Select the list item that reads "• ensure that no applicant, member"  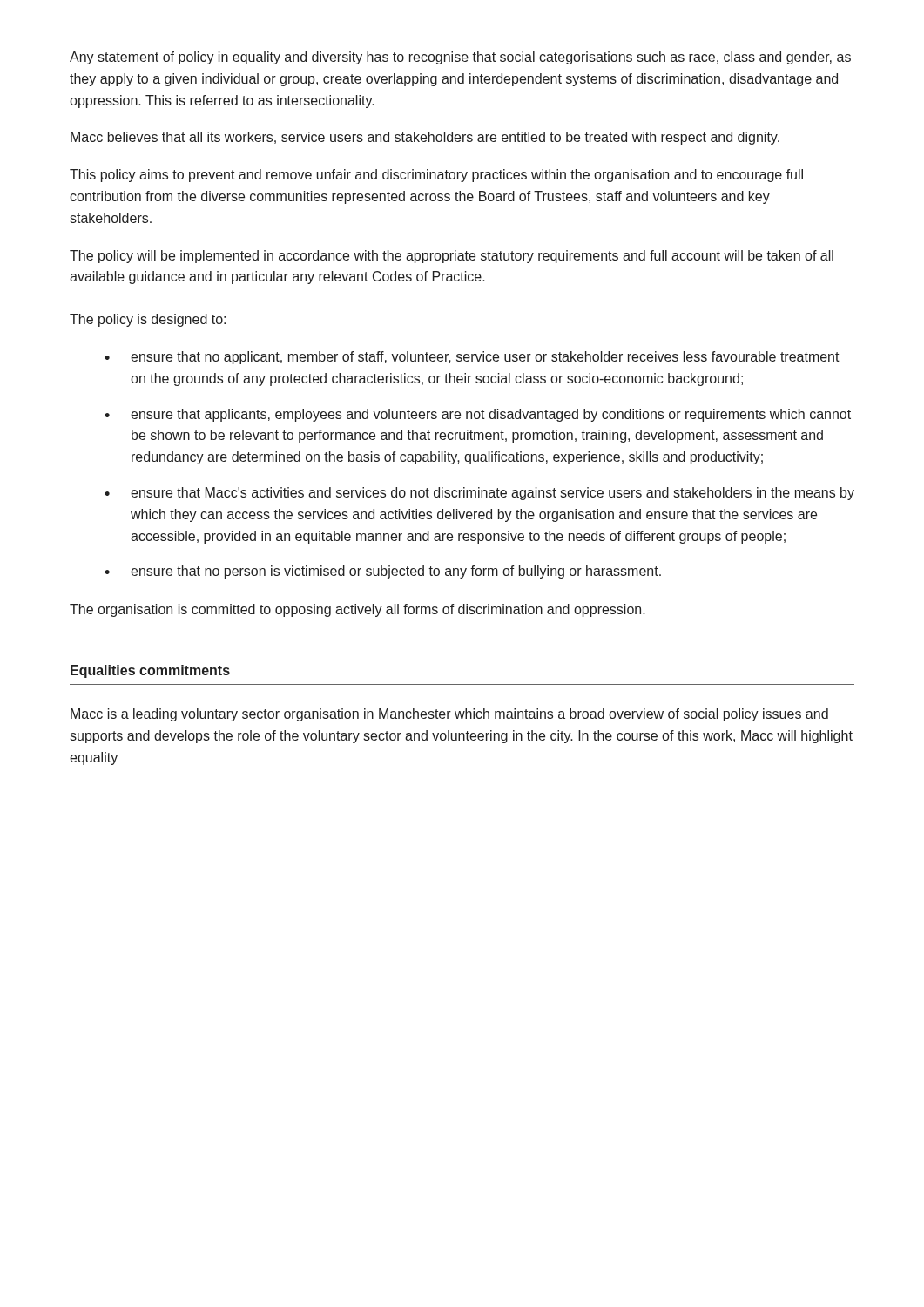point(479,368)
